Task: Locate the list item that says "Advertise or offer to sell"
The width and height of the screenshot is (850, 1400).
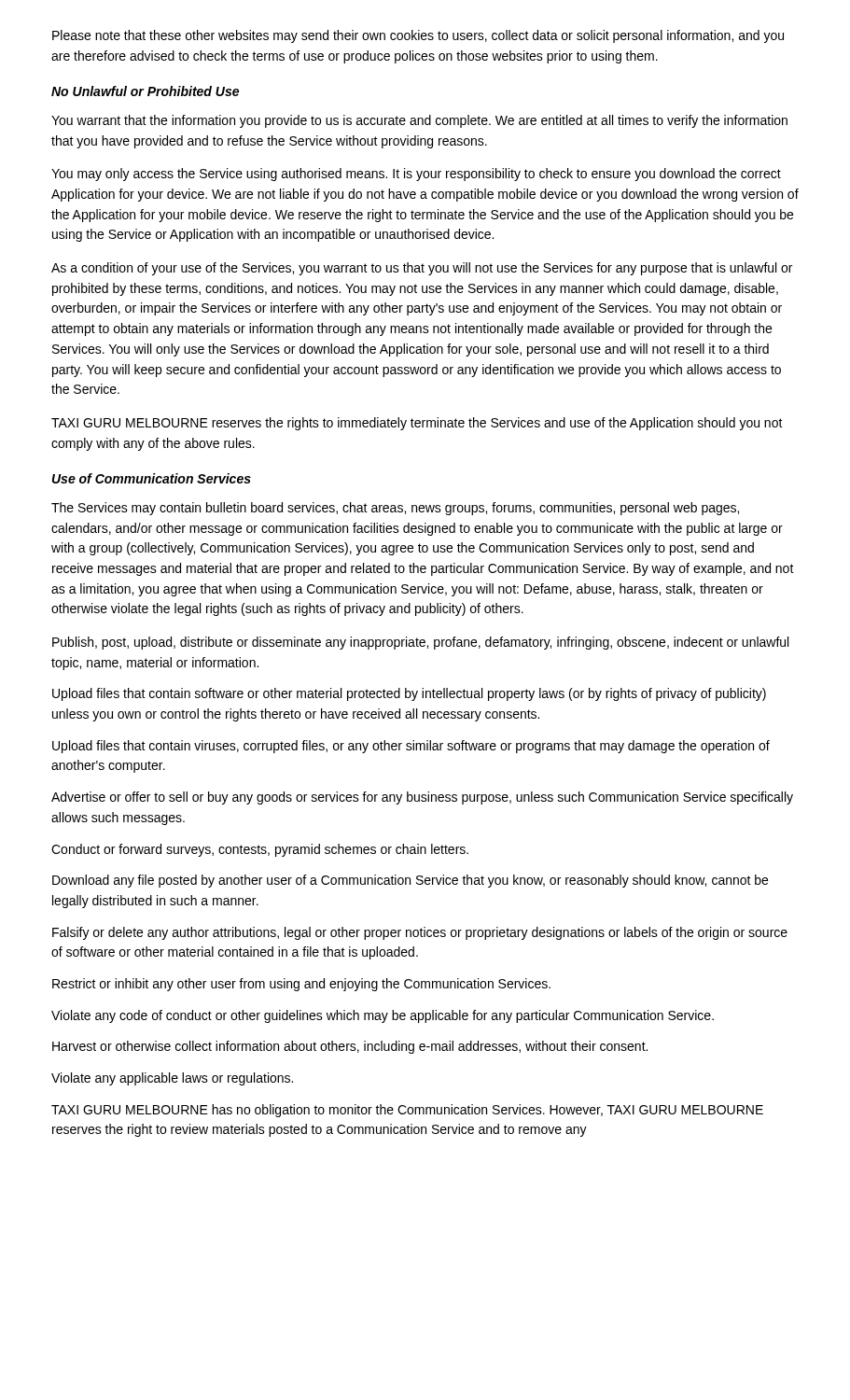Action: (x=422, y=807)
